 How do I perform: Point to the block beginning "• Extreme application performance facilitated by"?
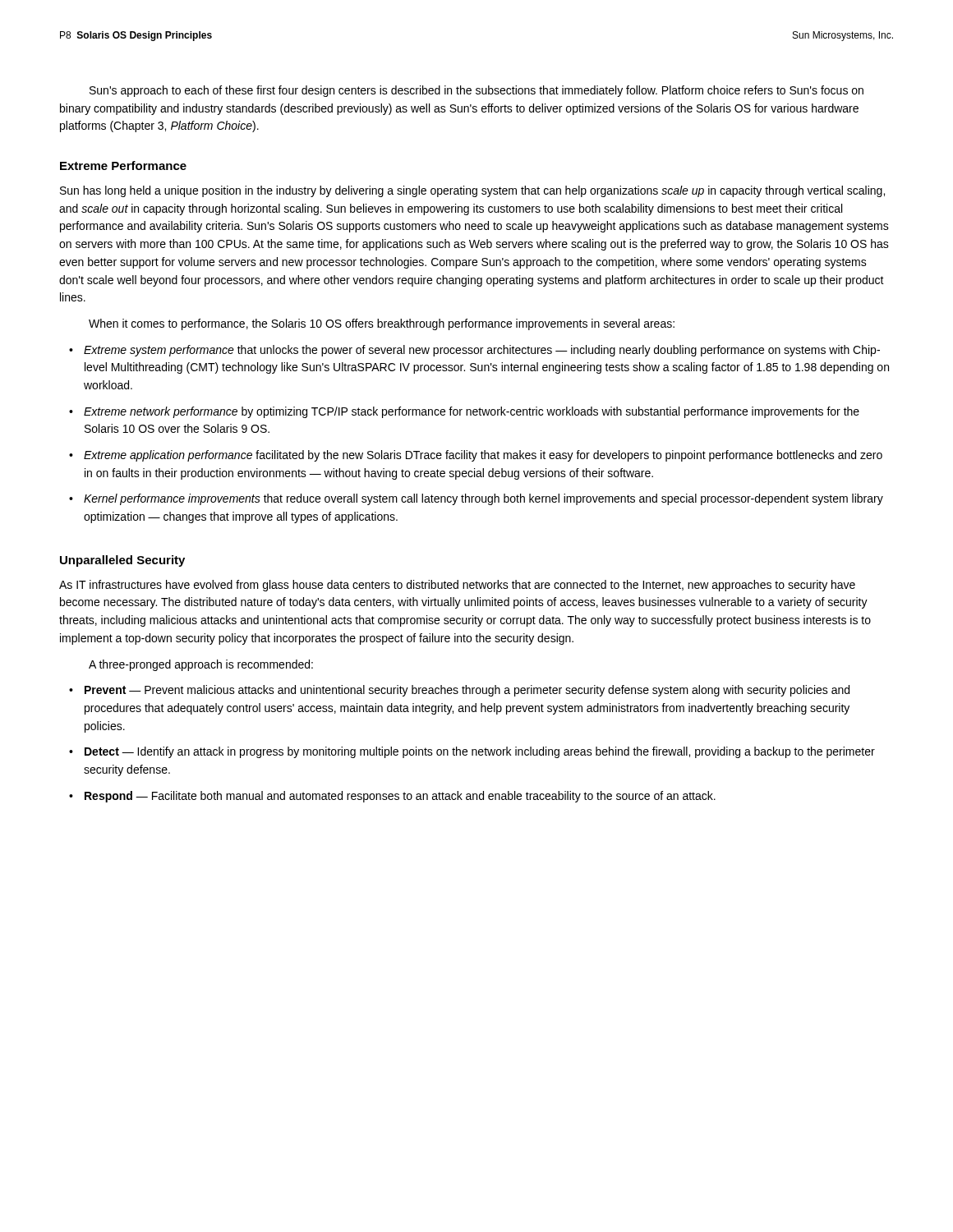(481, 465)
